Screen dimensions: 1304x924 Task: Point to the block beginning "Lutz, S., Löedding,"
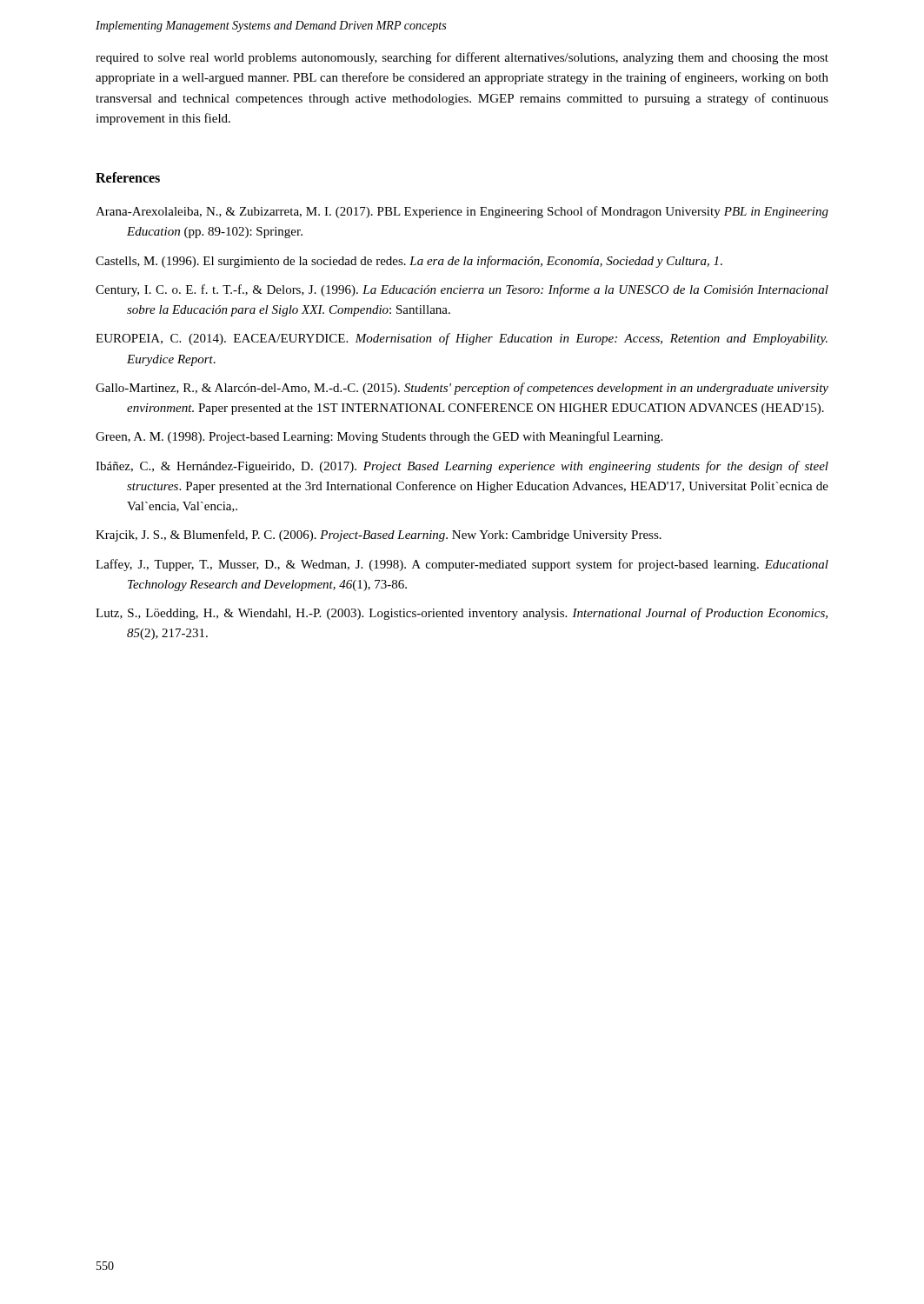click(x=462, y=623)
